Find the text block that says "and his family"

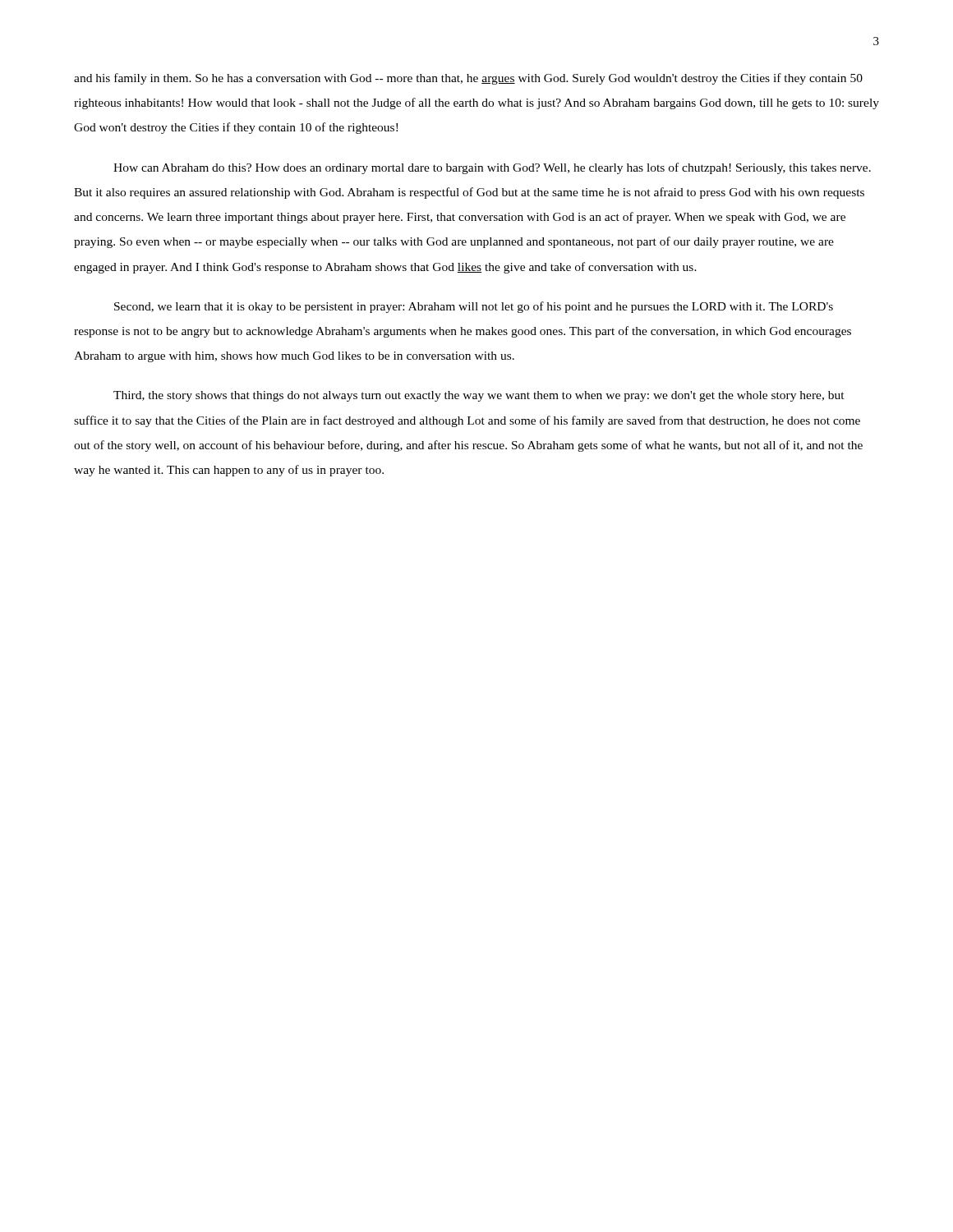[476, 102]
